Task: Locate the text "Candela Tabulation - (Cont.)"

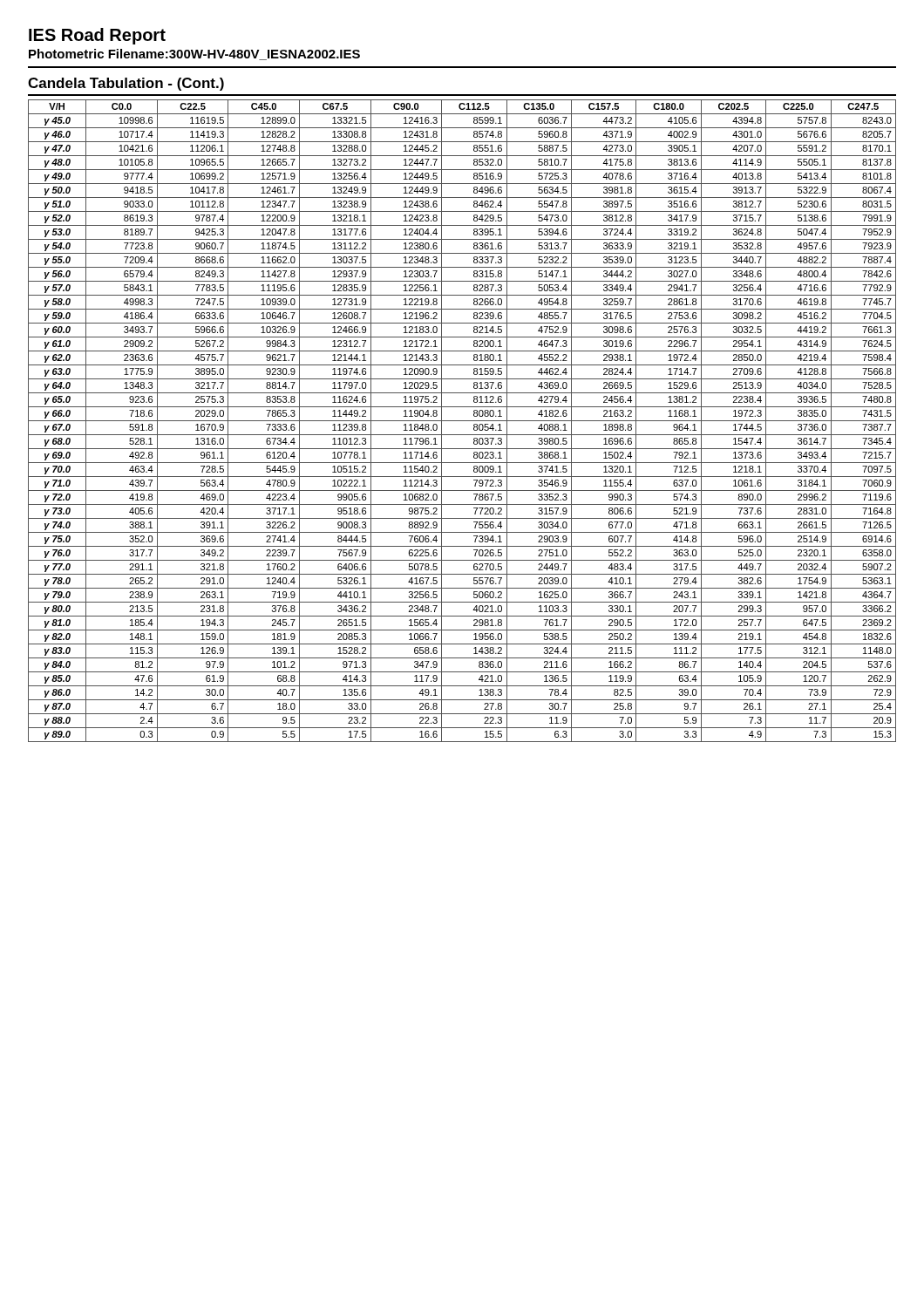Action: tap(126, 83)
